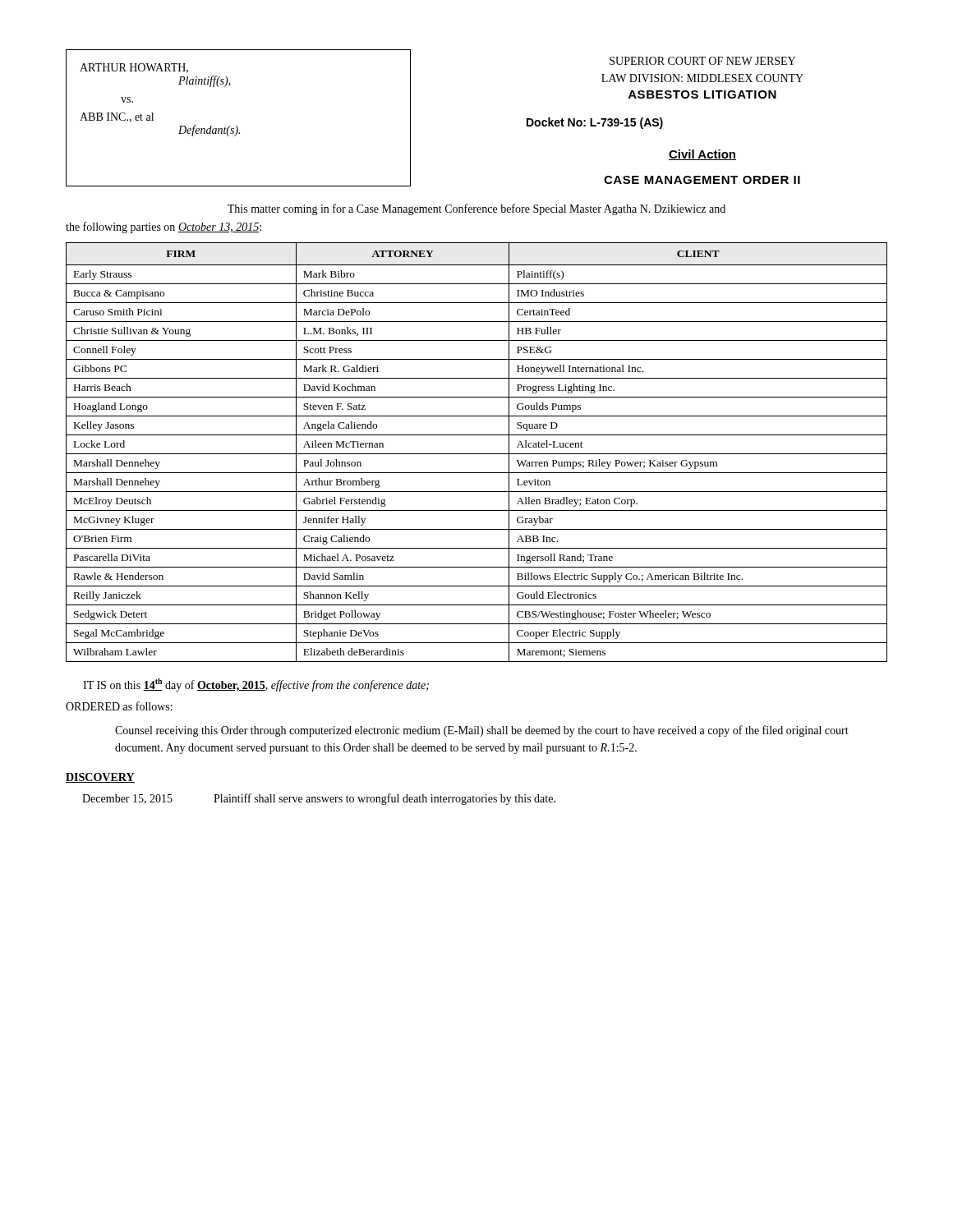The image size is (953, 1232).
Task: Locate the text block starting "Civil Action"
Action: click(x=702, y=154)
